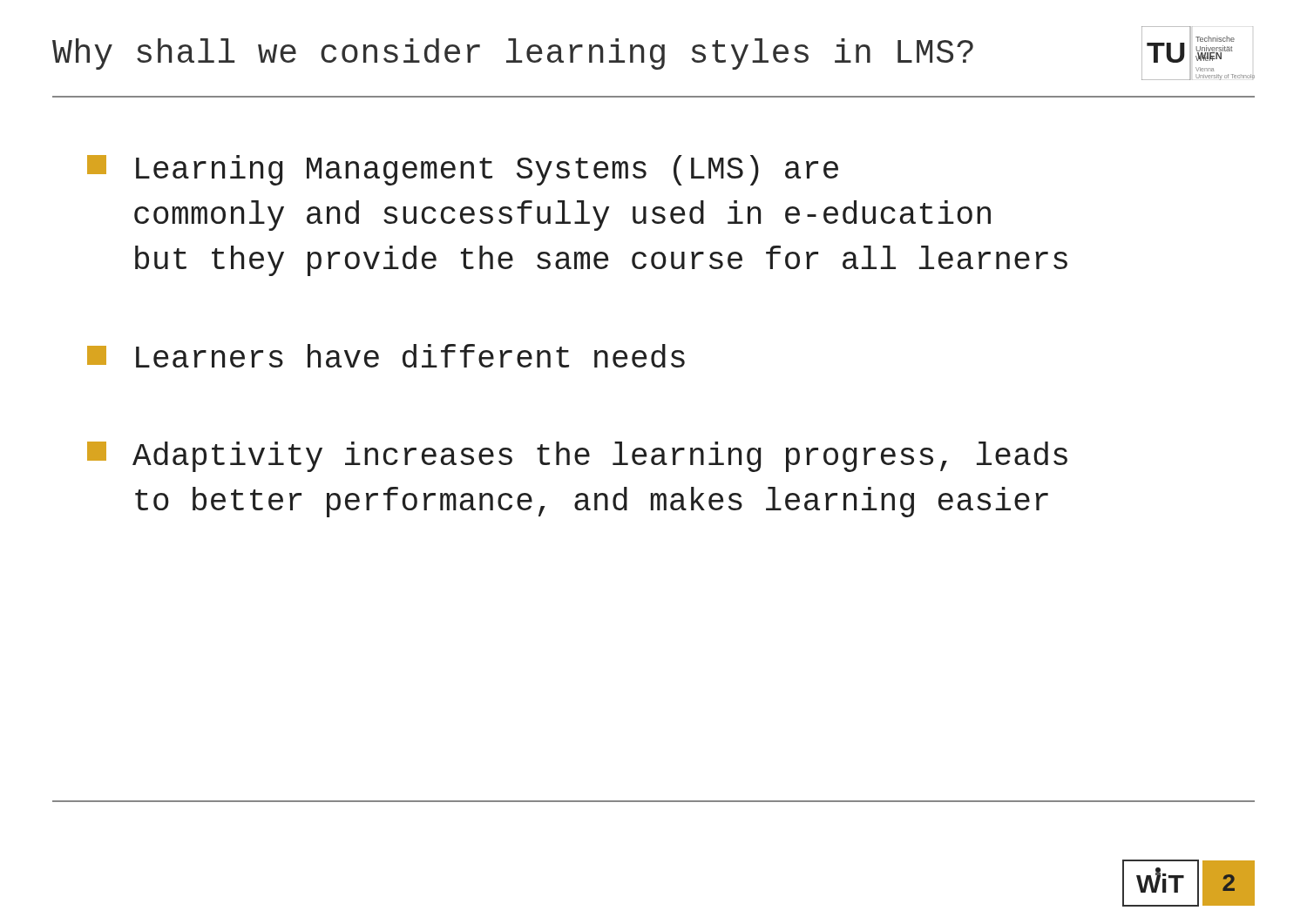Select the list item with the text "Adaptivity increases the learning progress,"
1307x924 pixels.
click(601, 479)
